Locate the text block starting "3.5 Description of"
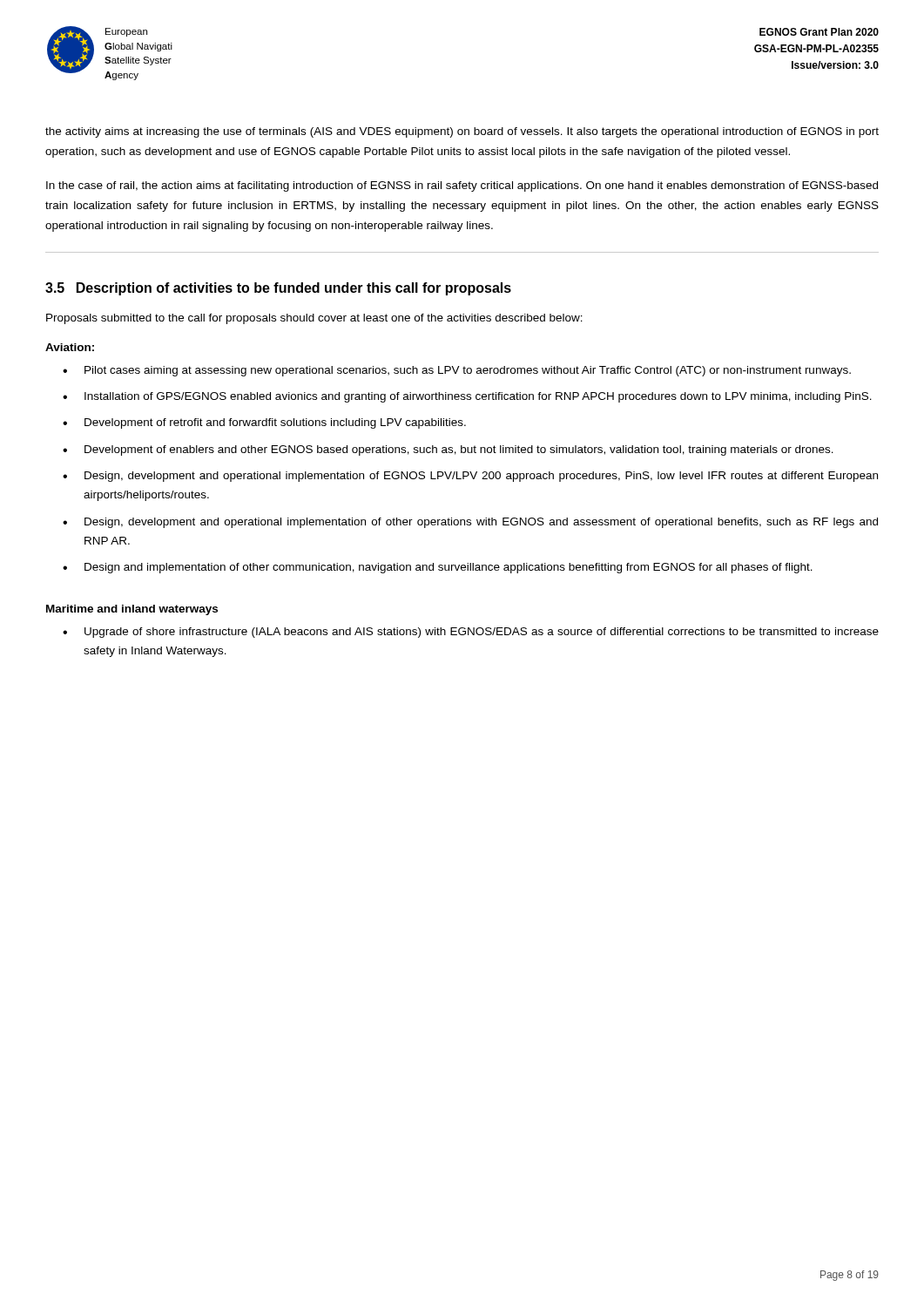The width and height of the screenshot is (924, 1307). pyautogui.click(x=278, y=288)
